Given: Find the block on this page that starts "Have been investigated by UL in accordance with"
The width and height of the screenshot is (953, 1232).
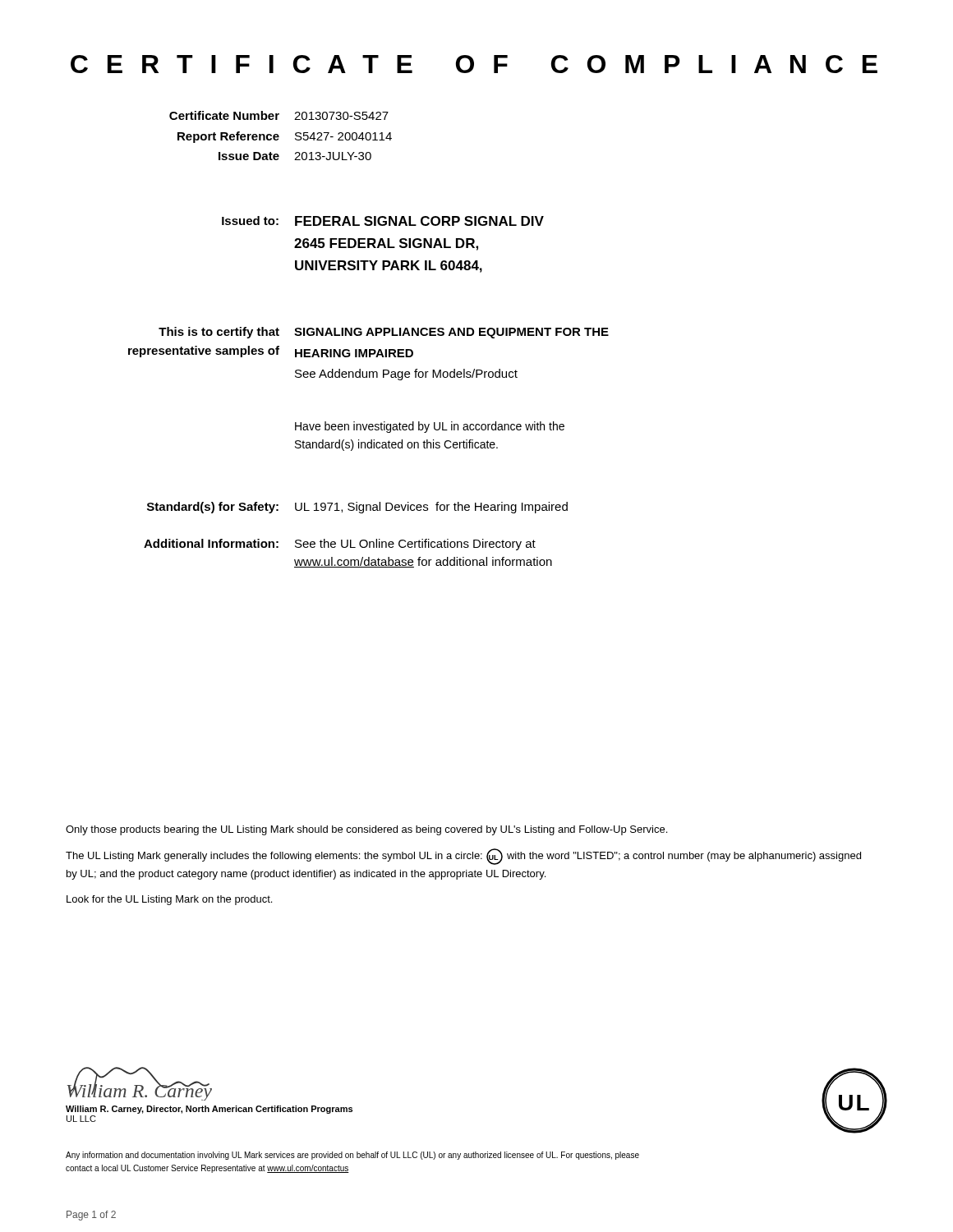Looking at the screenshot, I should 476,435.
